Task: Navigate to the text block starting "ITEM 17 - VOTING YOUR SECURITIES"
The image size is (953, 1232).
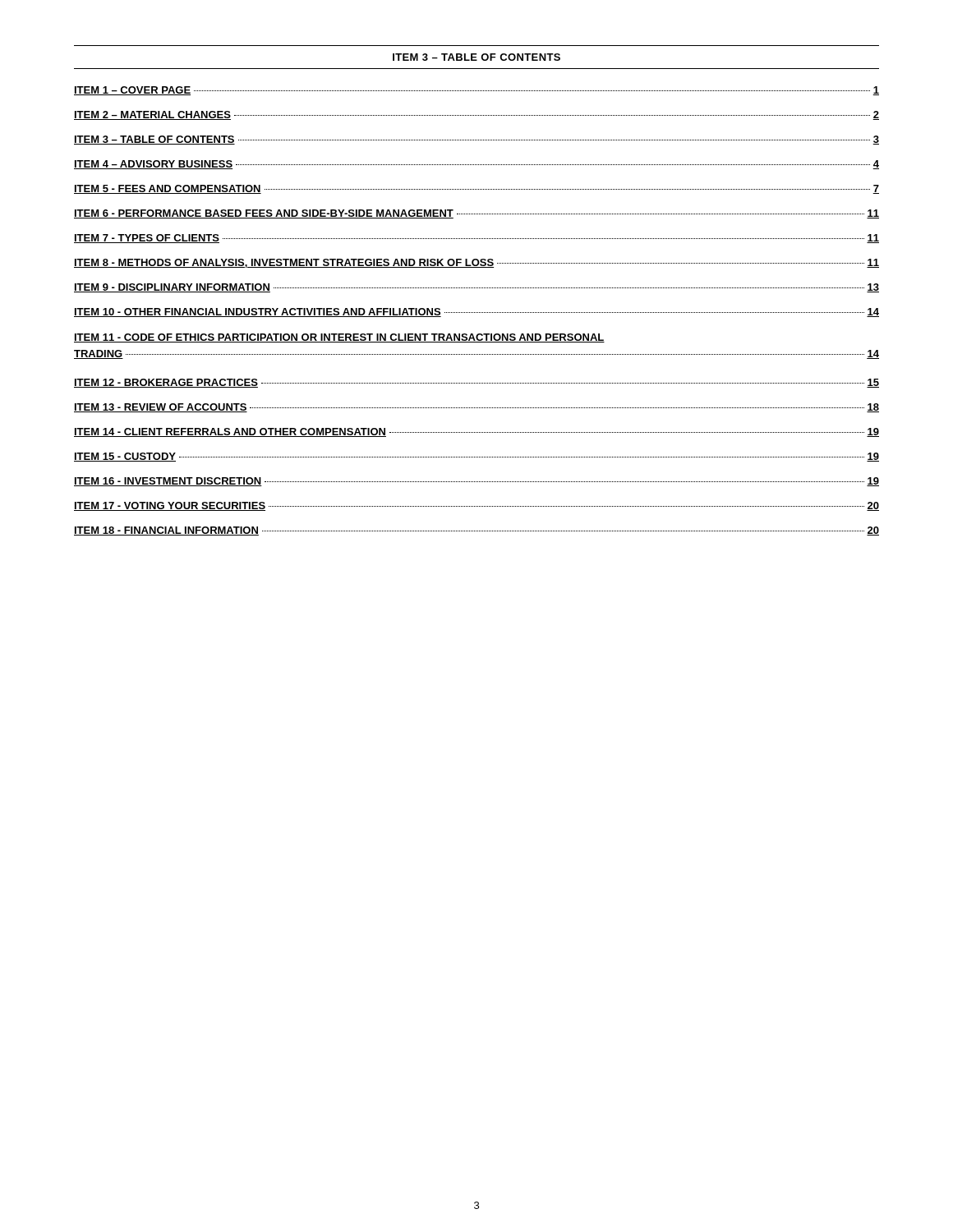Action: tap(476, 506)
